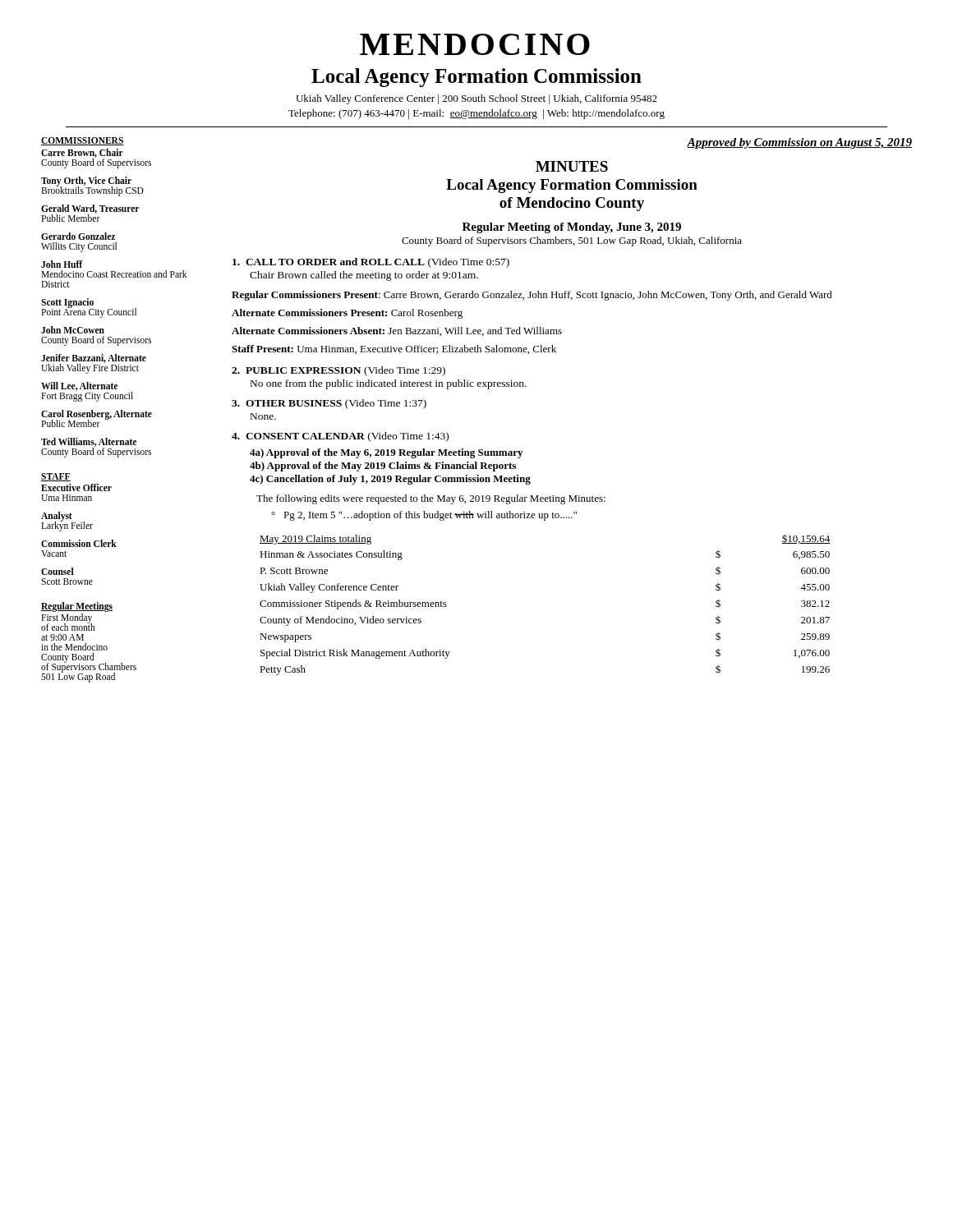Find the block starting "The following edits were requested to"
This screenshot has height=1232, width=953.
(x=431, y=498)
